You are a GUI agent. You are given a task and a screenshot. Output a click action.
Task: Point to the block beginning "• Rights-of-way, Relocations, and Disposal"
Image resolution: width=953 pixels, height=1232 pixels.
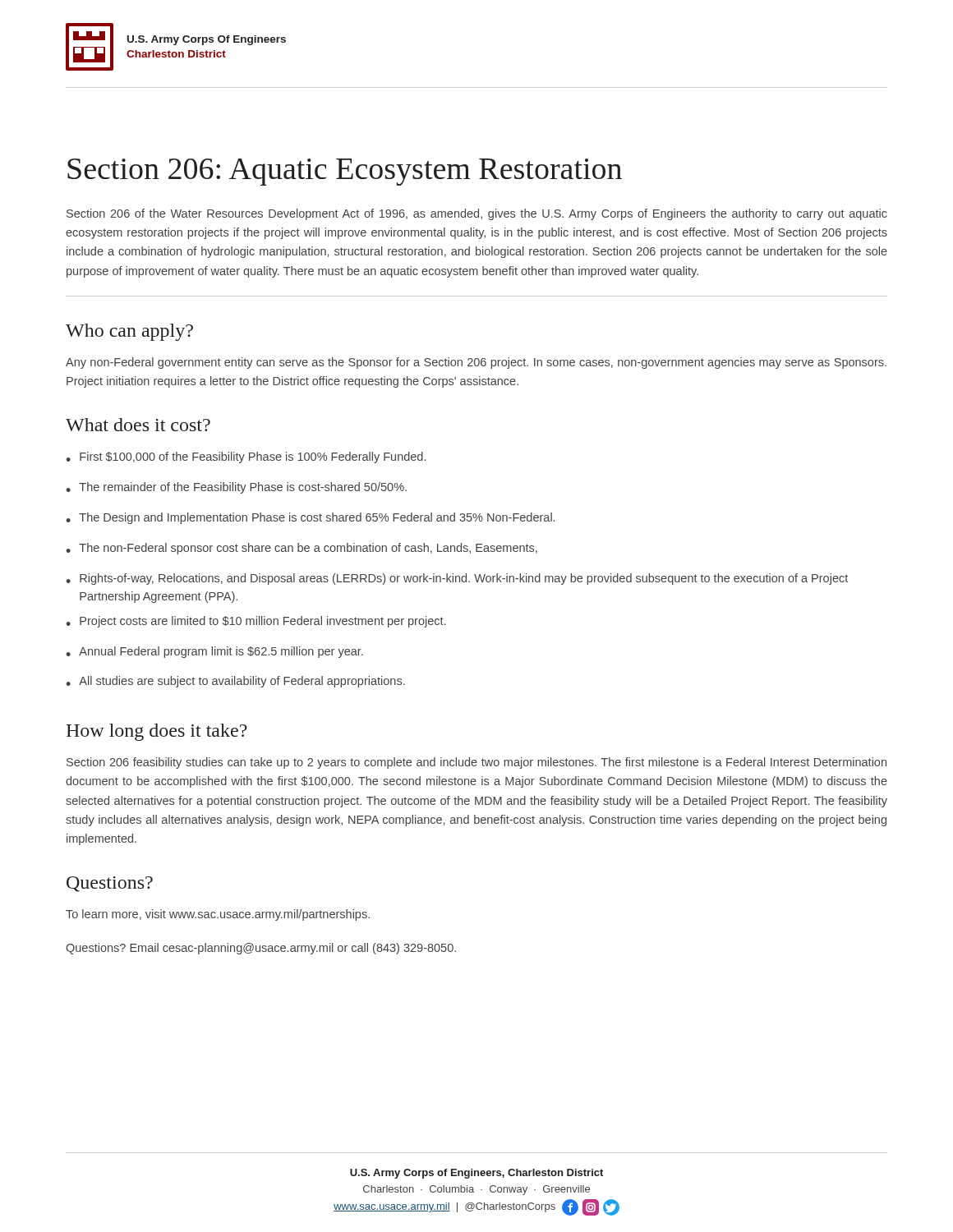[x=476, y=587]
